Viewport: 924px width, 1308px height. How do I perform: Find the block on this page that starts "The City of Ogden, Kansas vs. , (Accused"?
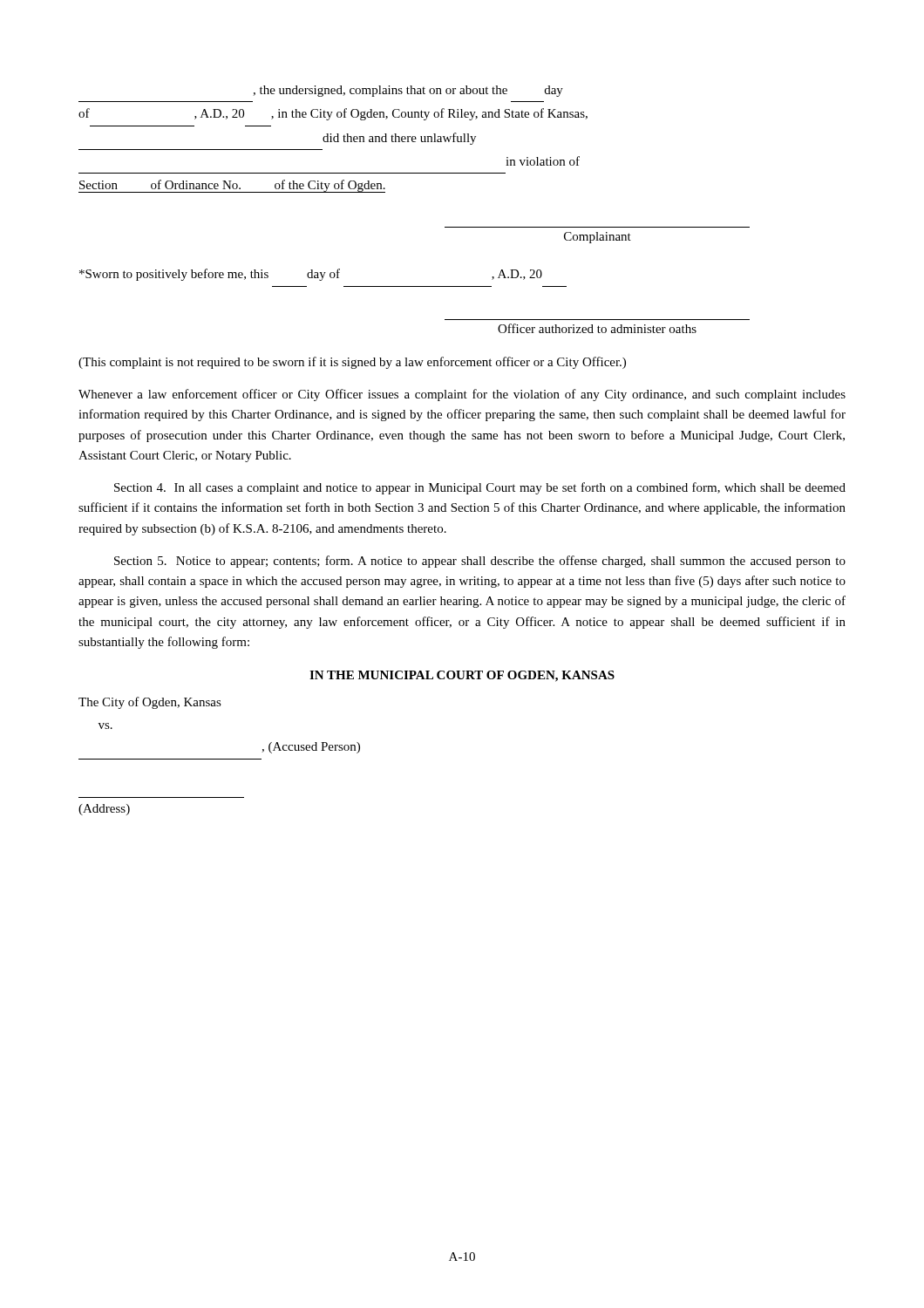pyautogui.click(x=150, y=703)
